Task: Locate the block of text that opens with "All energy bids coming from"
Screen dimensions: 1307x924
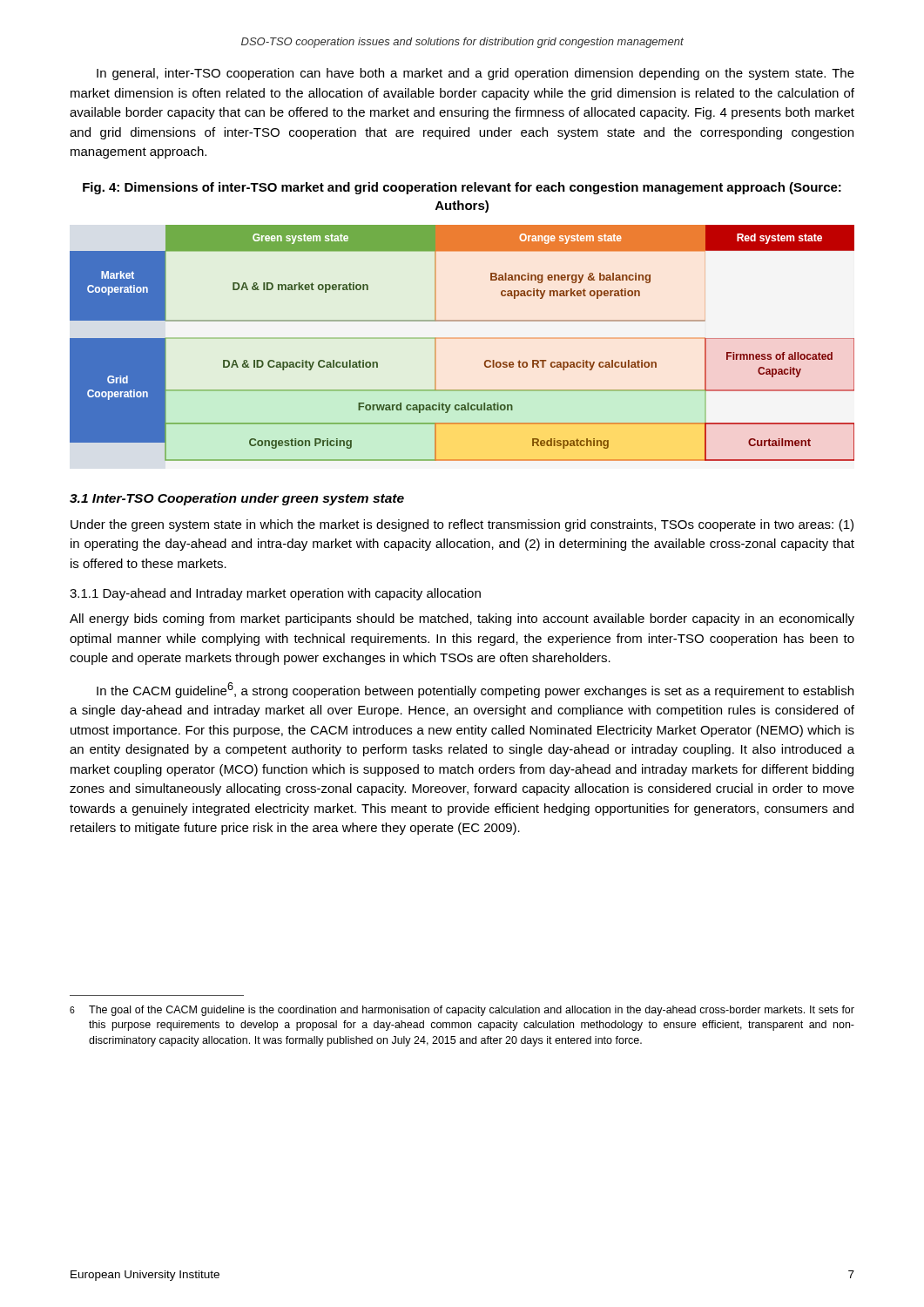Action: pyautogui.click(x=462, y=638)
